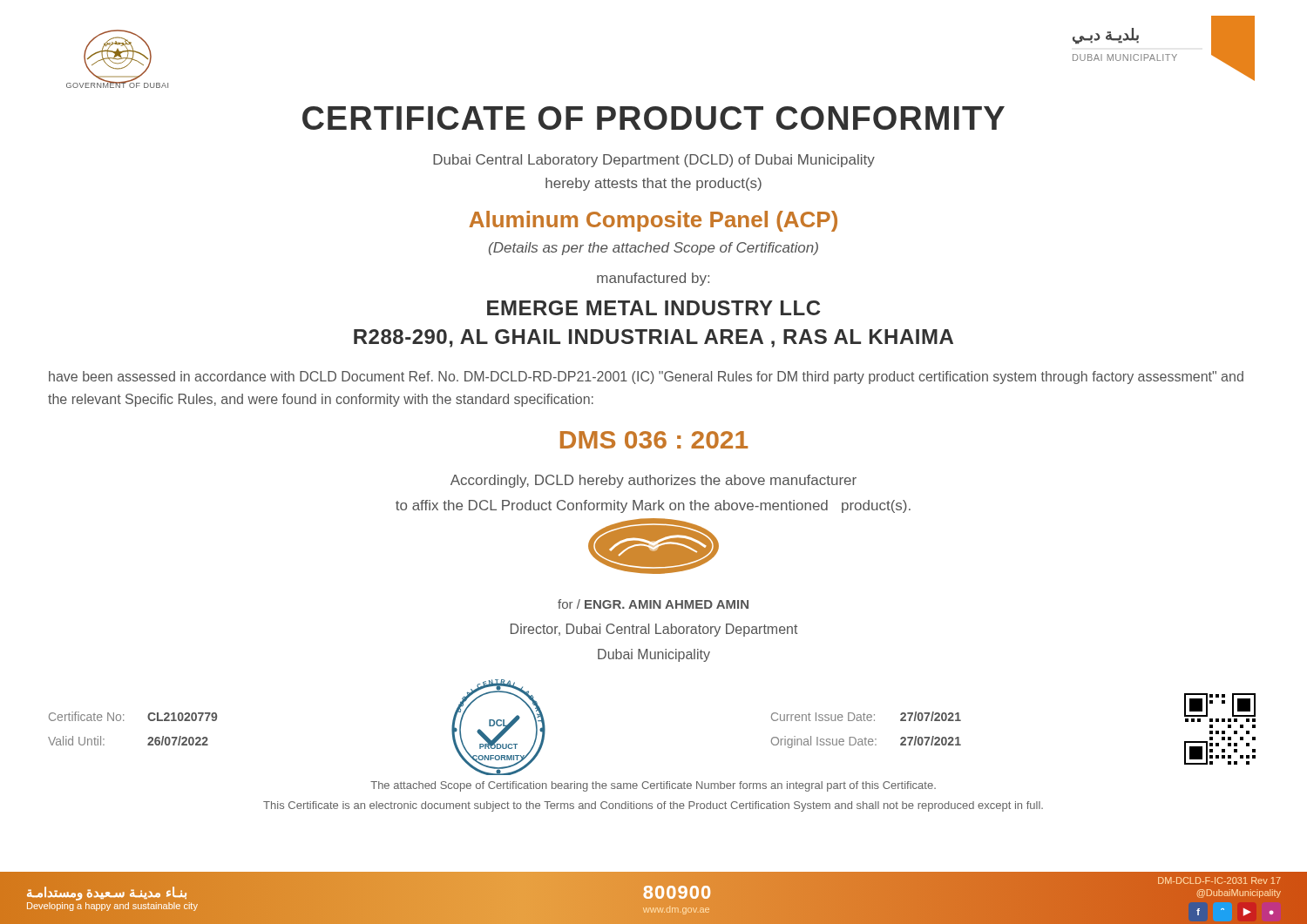
Task: Point to the block beginning "Accordingly, DCLD hereby authorizes the above manufacturer to"
Action: click(654, 493)
